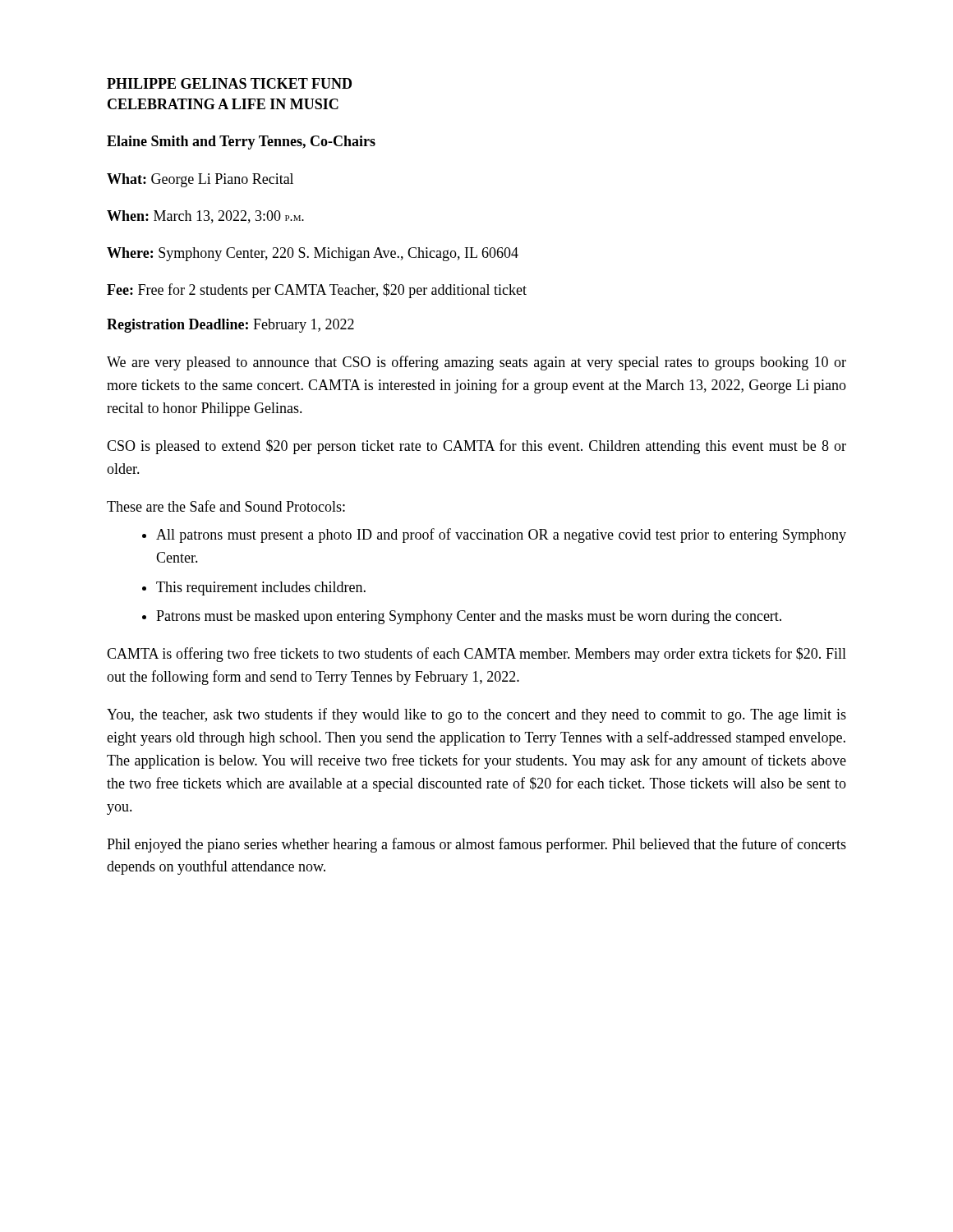953x1232 pixels.
Task: Locate the text block that says "Where: Symphony Center,"
Action: [313, 253]
